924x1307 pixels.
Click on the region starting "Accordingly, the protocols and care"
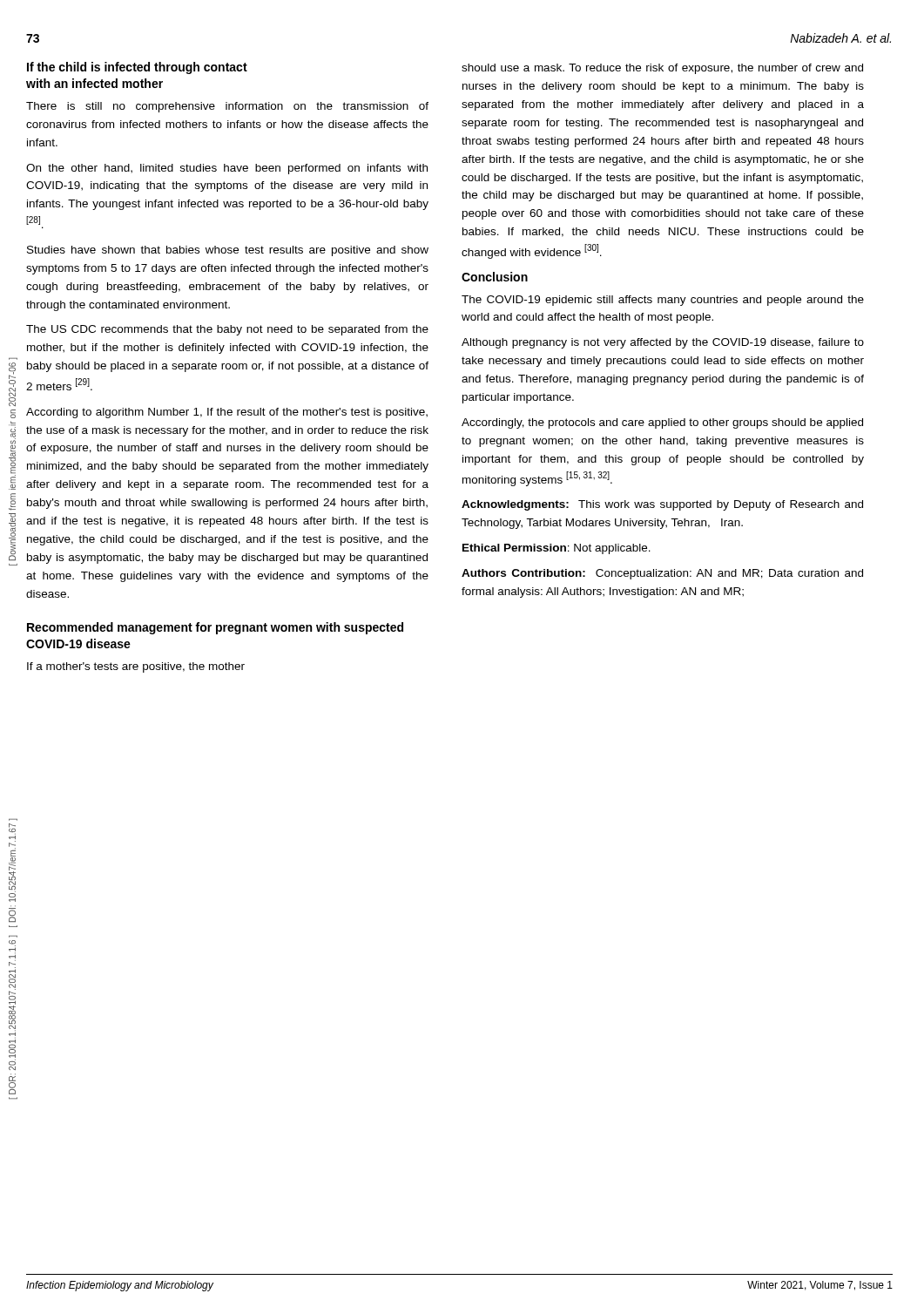click(x=663, y=451)
